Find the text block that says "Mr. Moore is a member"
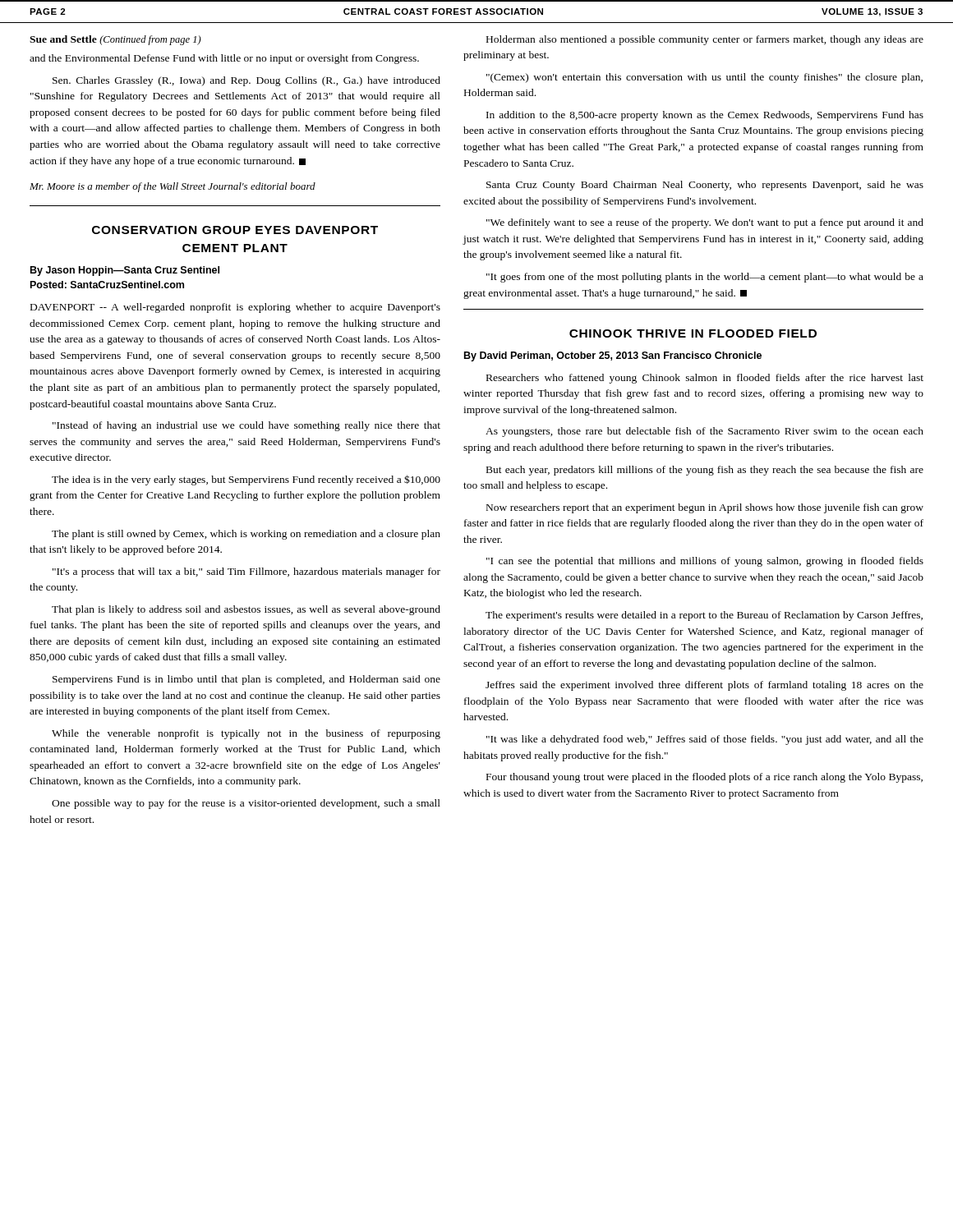The width and height of the screenshot is (953, 1232). pyautogui.click(x=235, y=187)
